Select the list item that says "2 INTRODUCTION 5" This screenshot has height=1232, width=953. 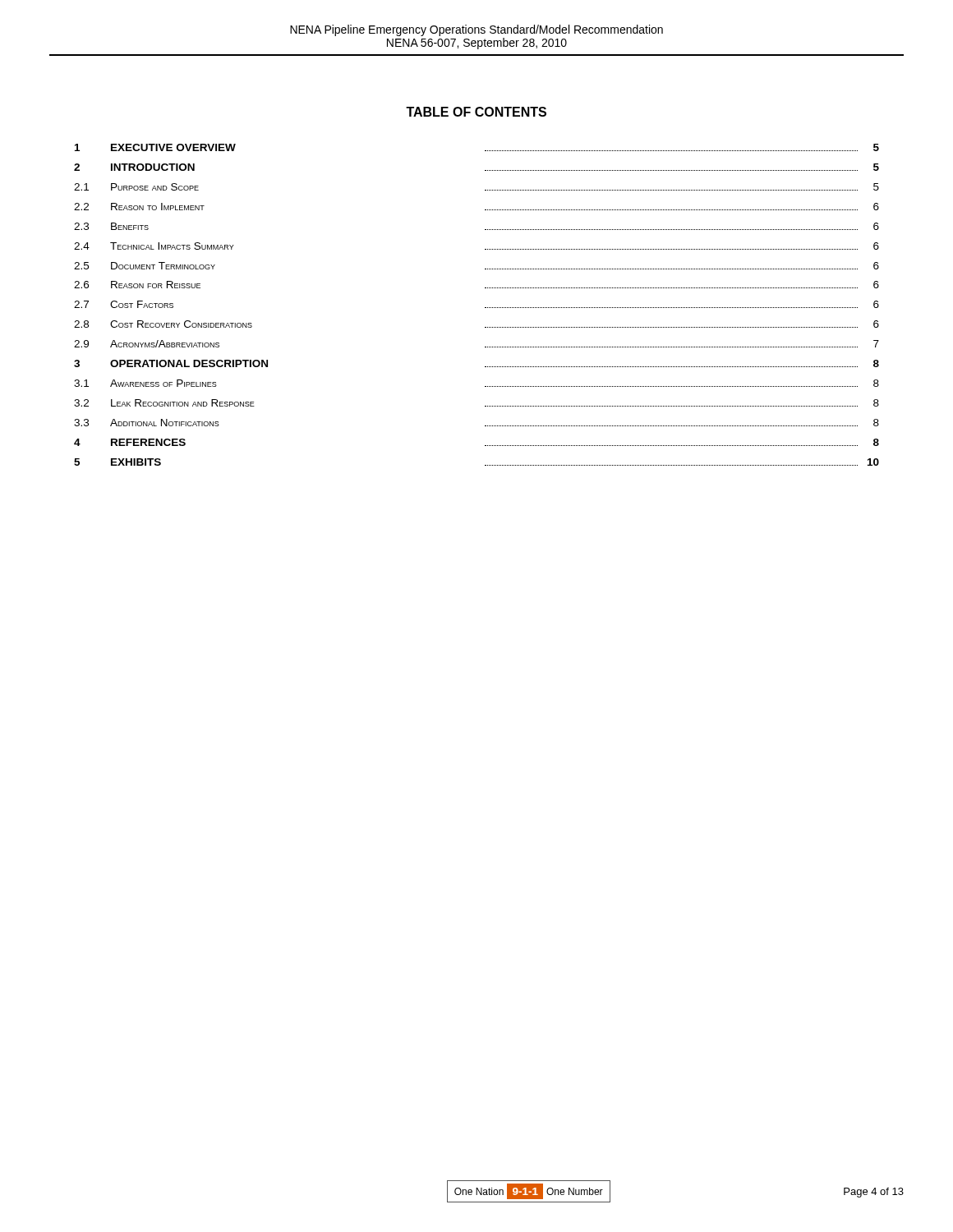click(x=476, y=168)
